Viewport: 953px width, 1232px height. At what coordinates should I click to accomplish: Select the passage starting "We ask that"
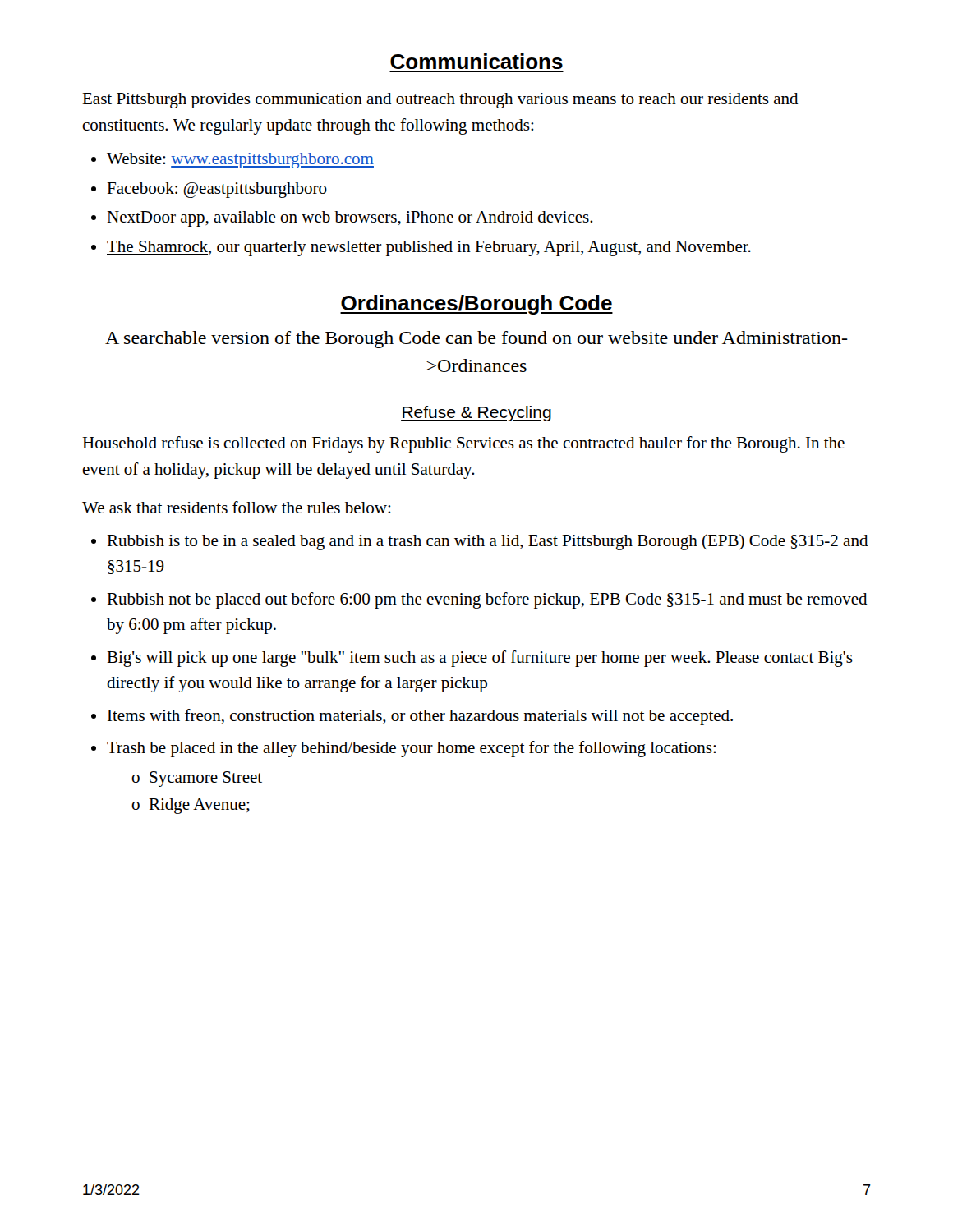pyautogui.click(x=237, y=508)
